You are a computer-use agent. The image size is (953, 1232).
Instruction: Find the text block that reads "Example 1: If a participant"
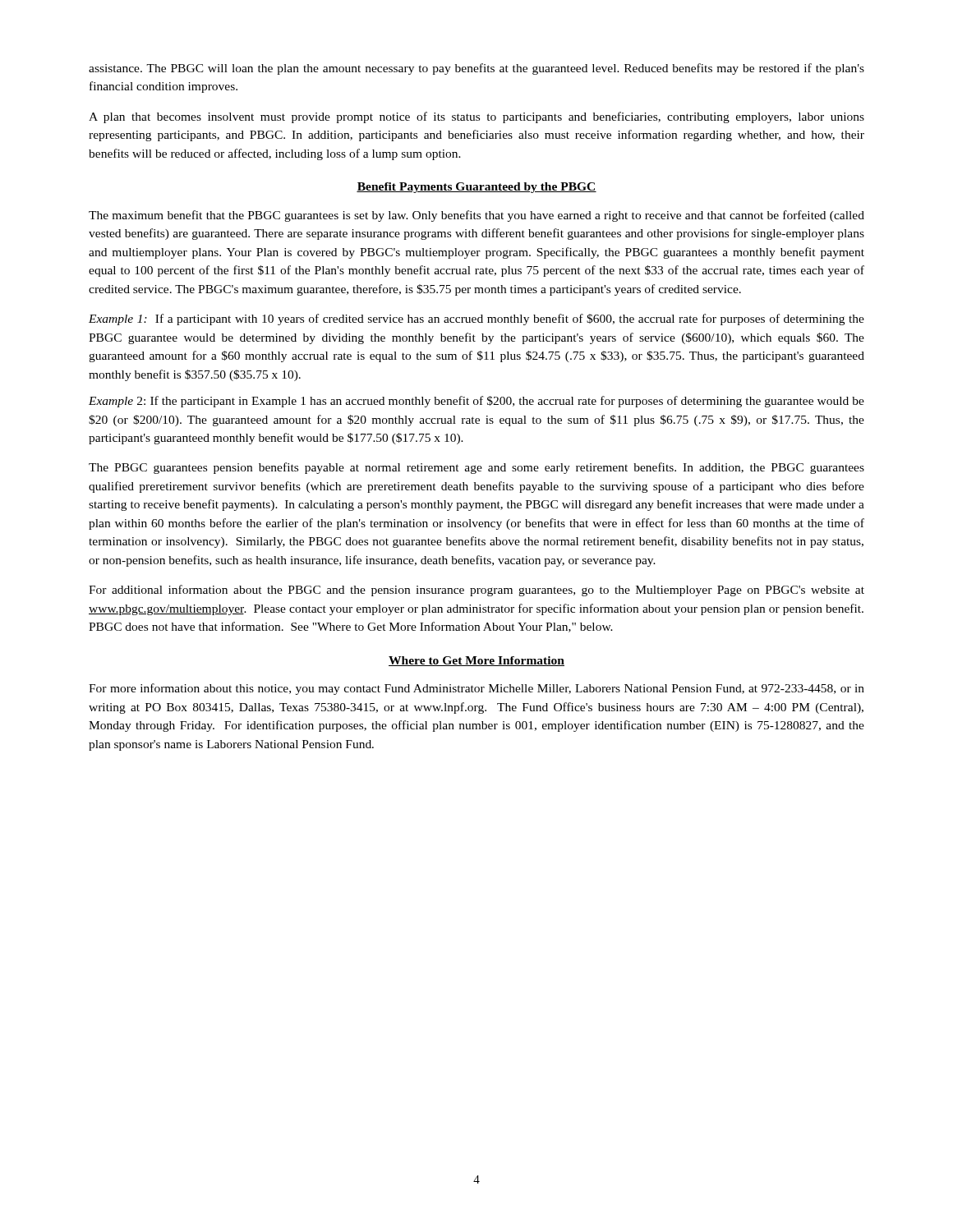pyautogui.click(x=476, y=346)
